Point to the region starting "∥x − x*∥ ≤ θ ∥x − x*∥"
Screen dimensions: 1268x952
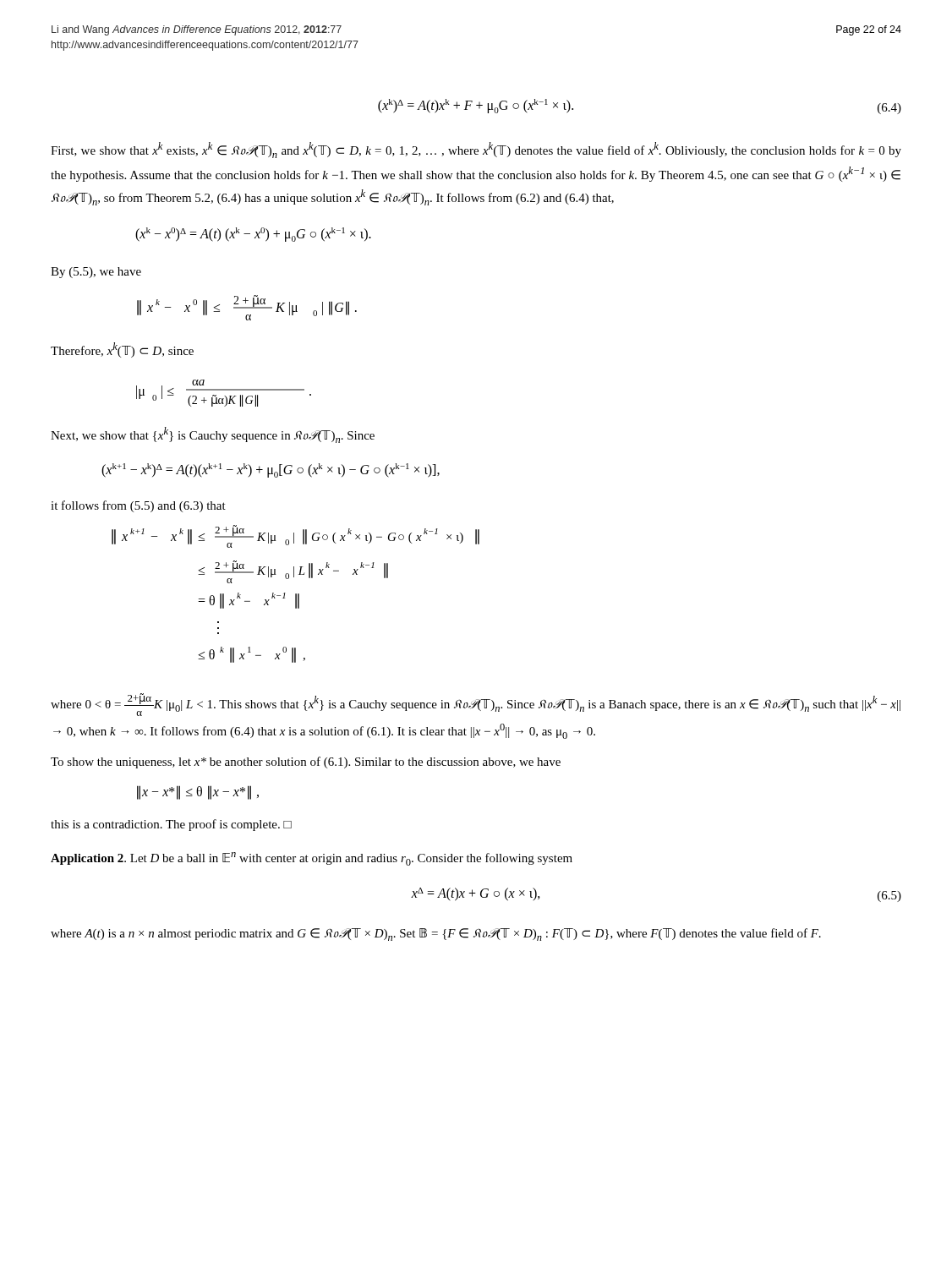pos(254,791)
